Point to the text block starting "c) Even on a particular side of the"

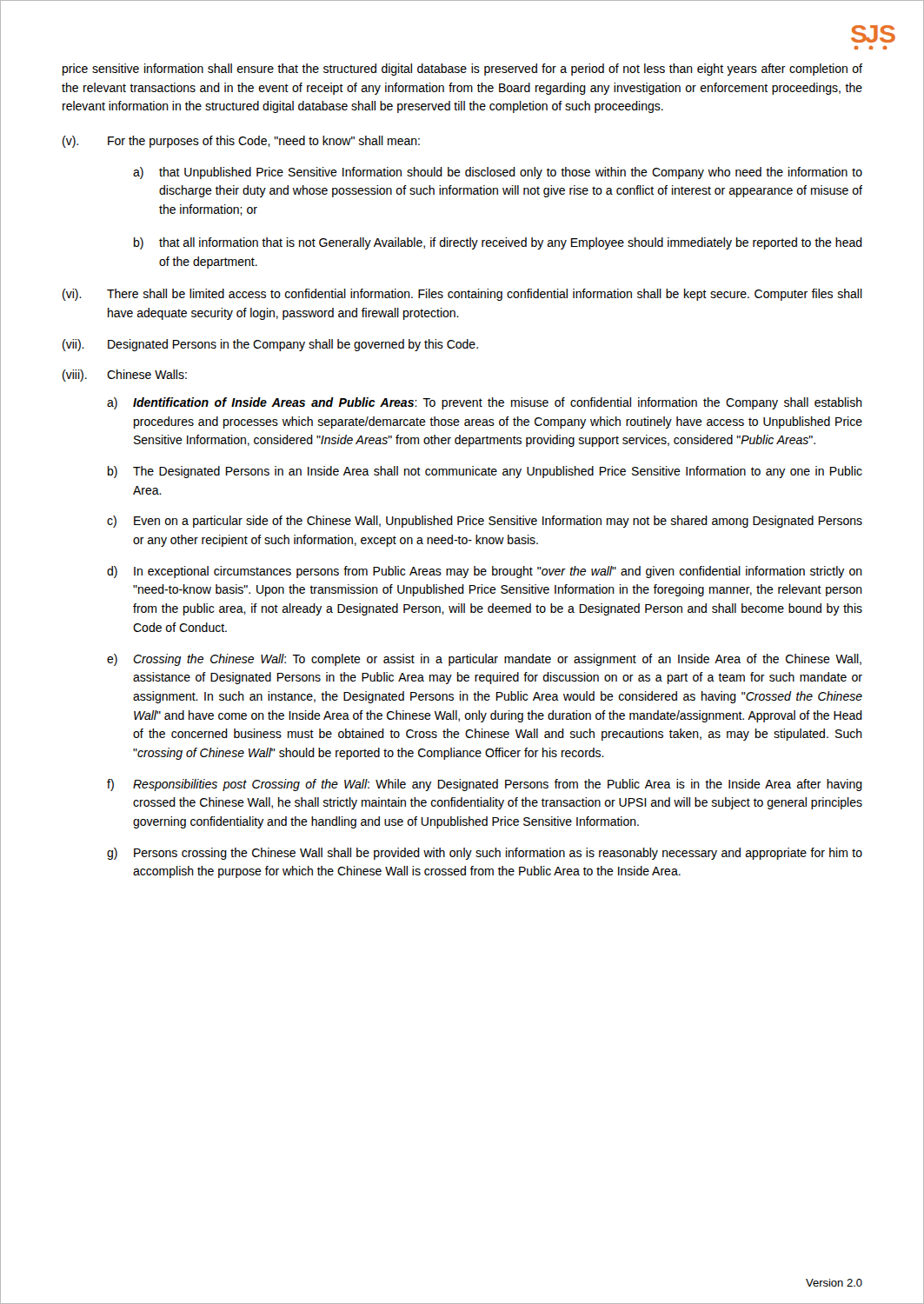point(485,531)
